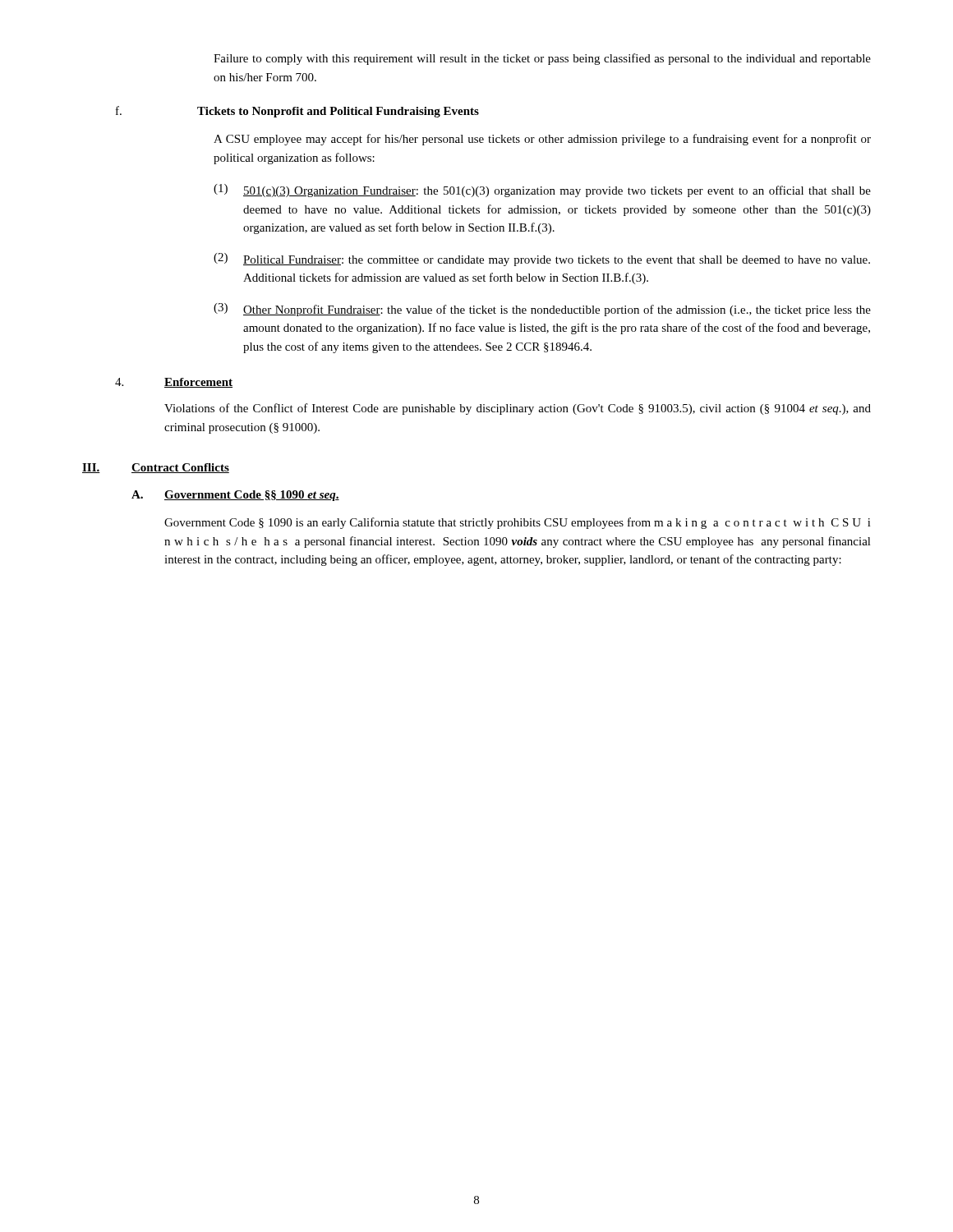Find the region starting "(2) Political Fundraiser:"

click(542, 269)
